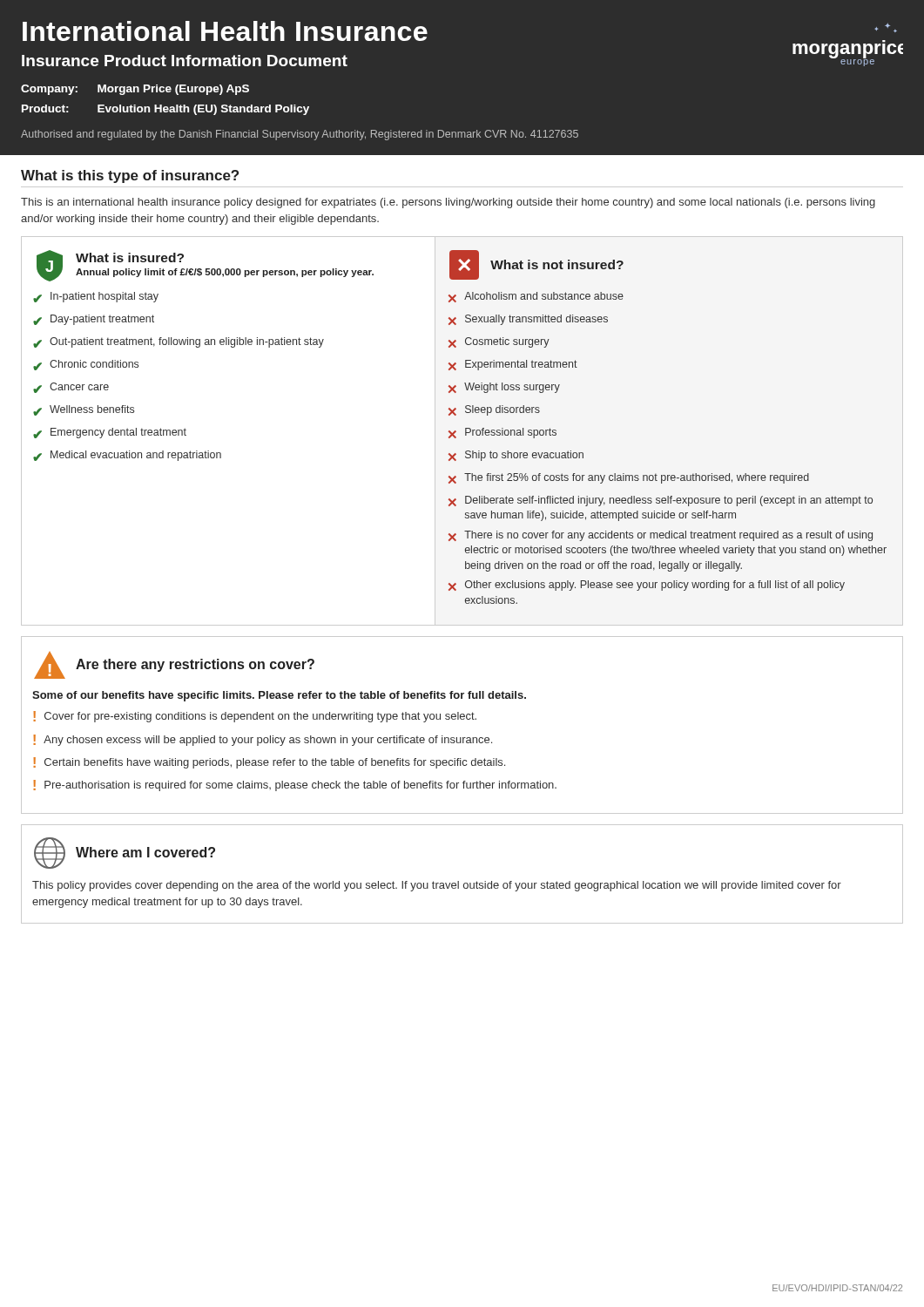Select the region starting "Insurance Product Information Document"

[184, 61]
